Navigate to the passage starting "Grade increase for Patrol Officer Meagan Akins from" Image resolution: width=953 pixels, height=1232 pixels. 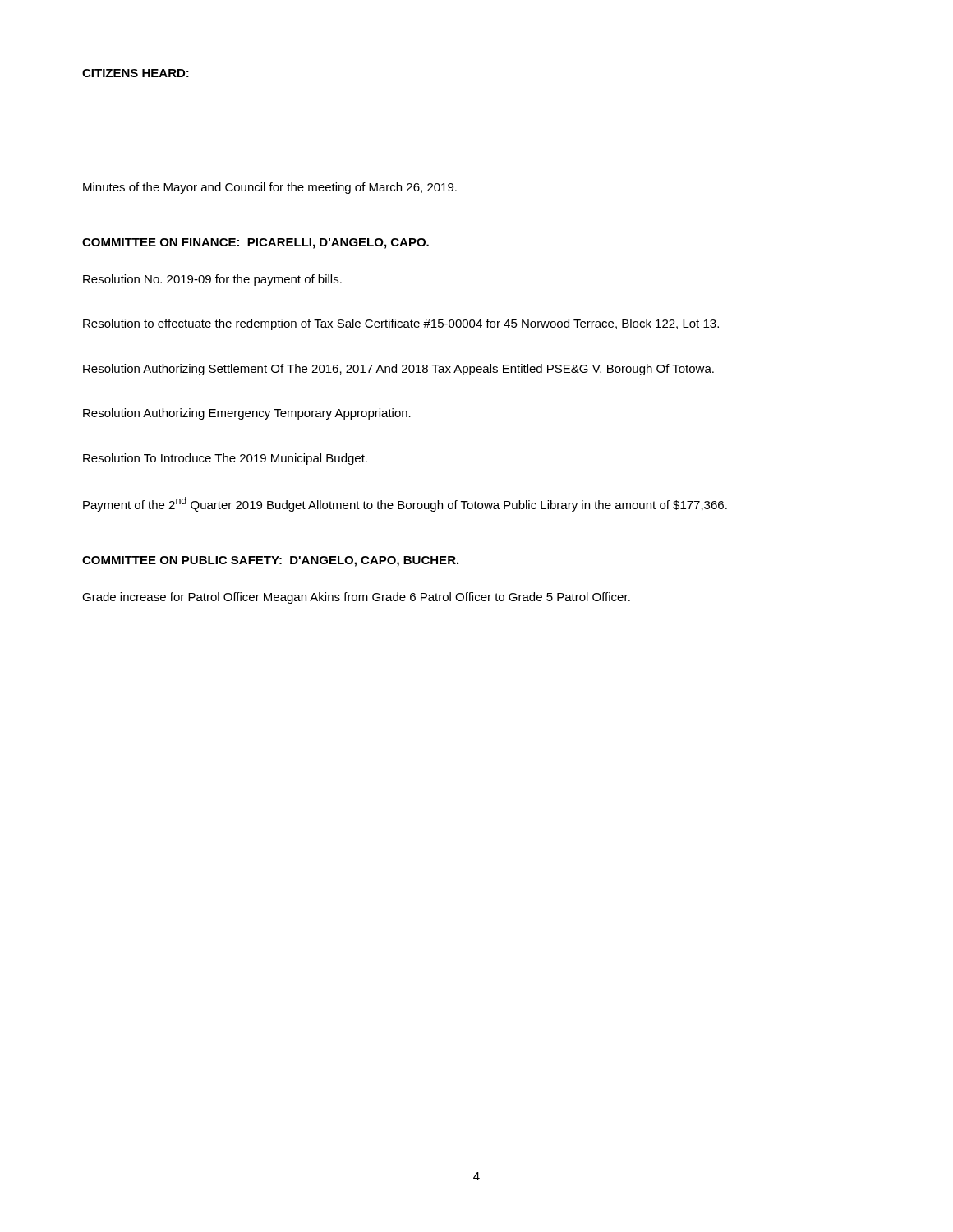coord(356,596)
